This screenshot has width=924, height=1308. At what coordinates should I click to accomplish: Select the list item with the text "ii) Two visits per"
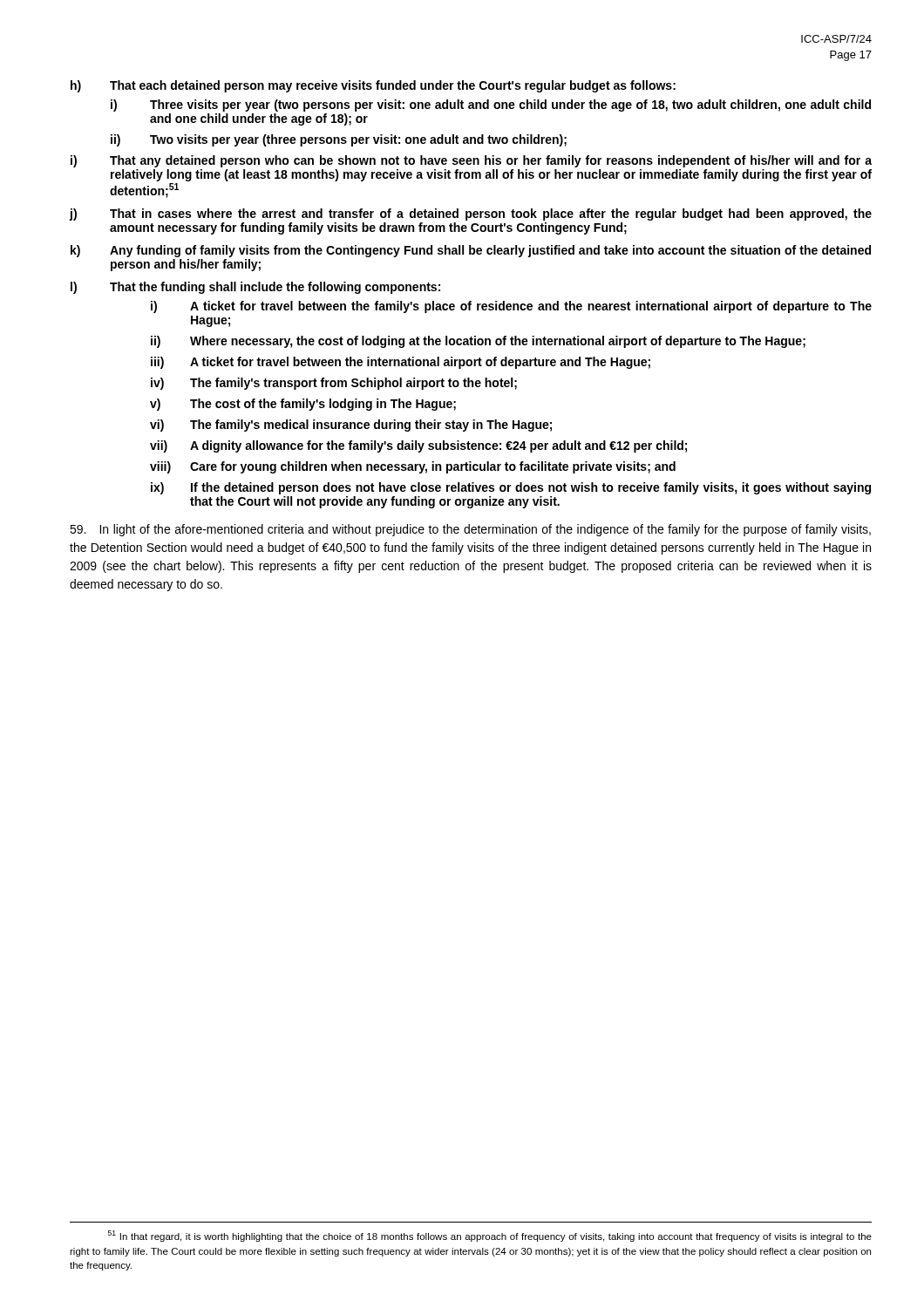click(491, 139)
